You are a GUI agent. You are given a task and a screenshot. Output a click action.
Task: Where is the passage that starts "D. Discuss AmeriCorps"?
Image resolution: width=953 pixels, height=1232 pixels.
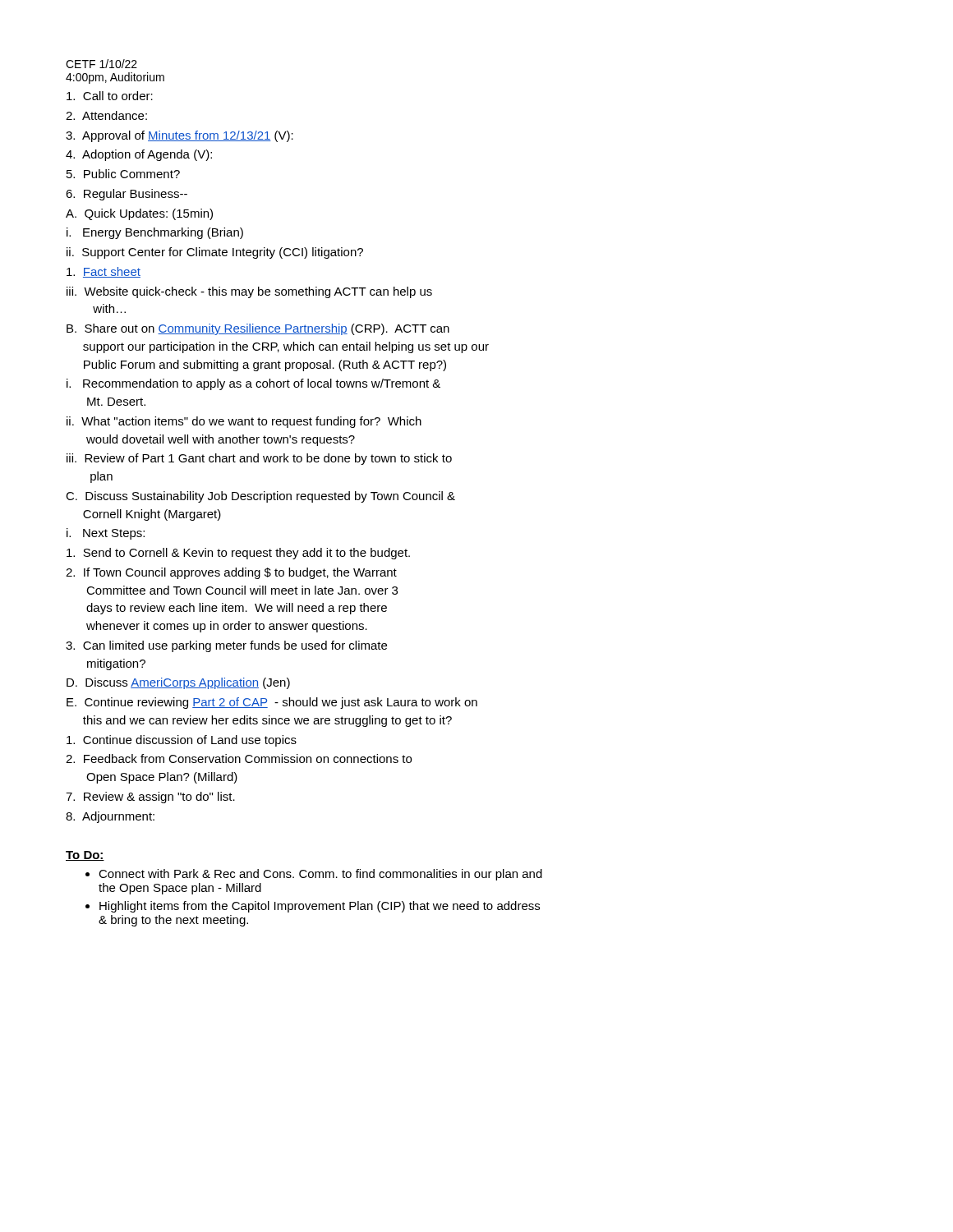178,682
